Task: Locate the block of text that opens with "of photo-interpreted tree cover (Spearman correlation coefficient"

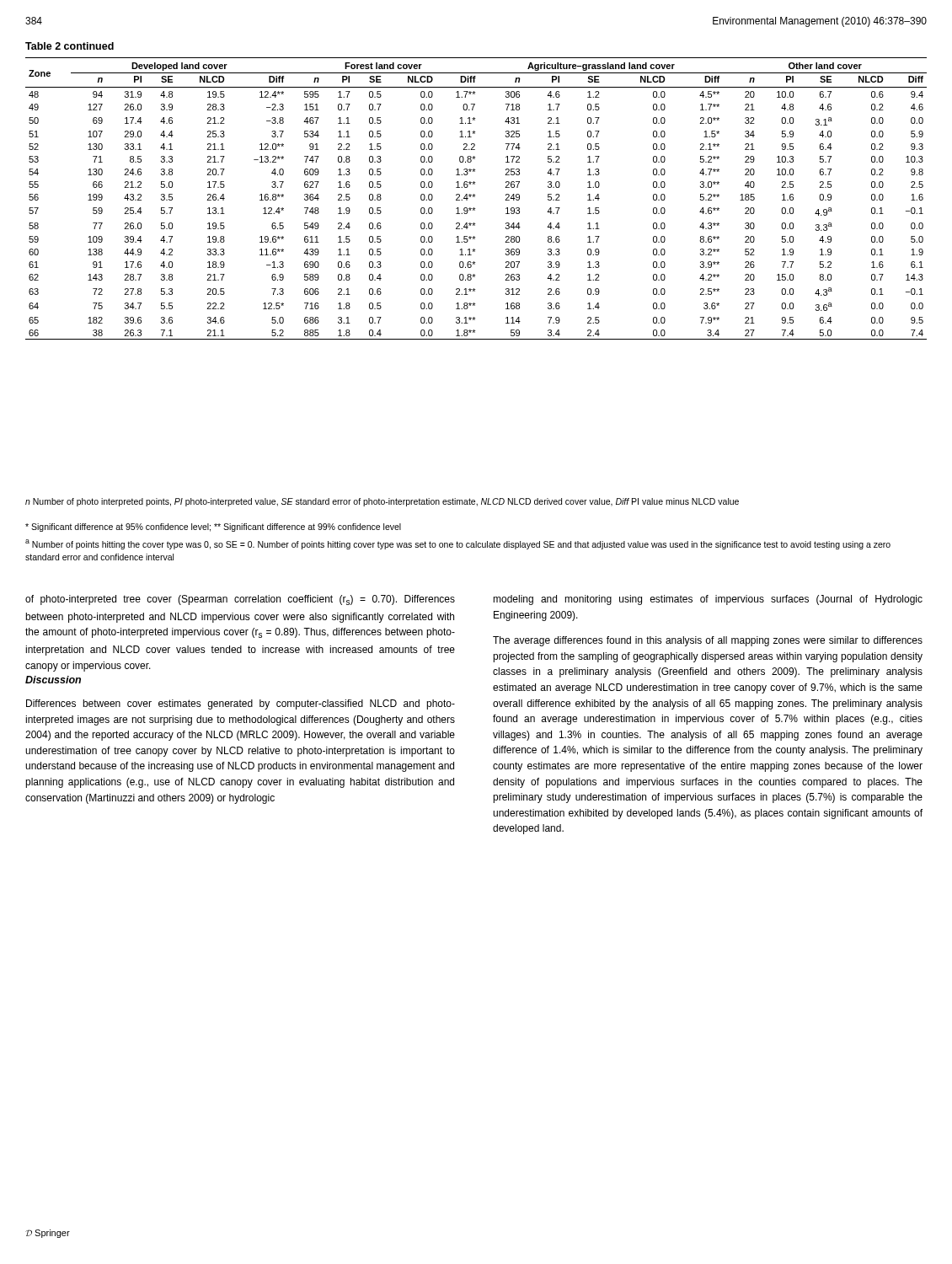Action: [240, 633]
